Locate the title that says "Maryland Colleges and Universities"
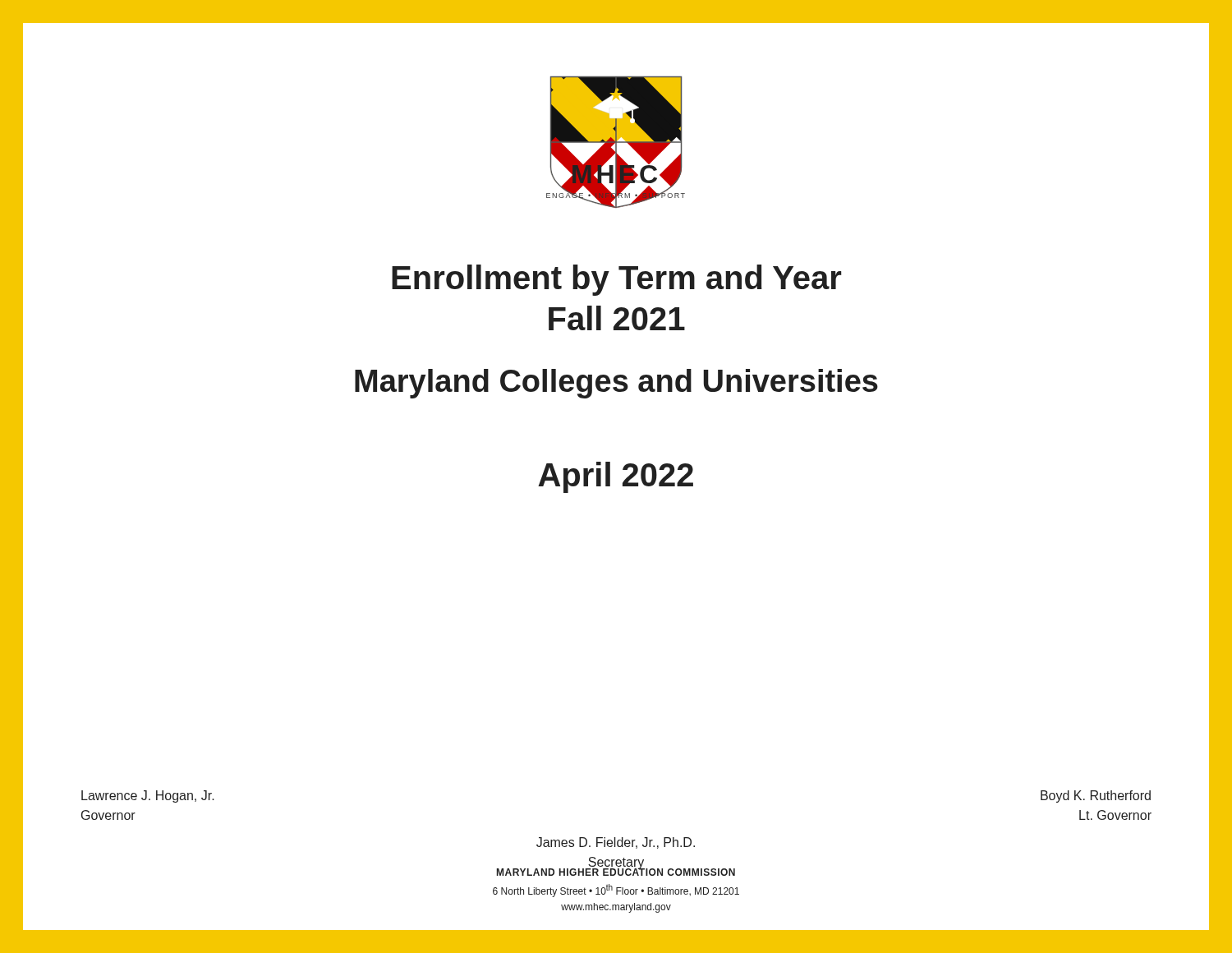Image resolution: width=1232 pixels, height=953 pixels. [616, 382]
